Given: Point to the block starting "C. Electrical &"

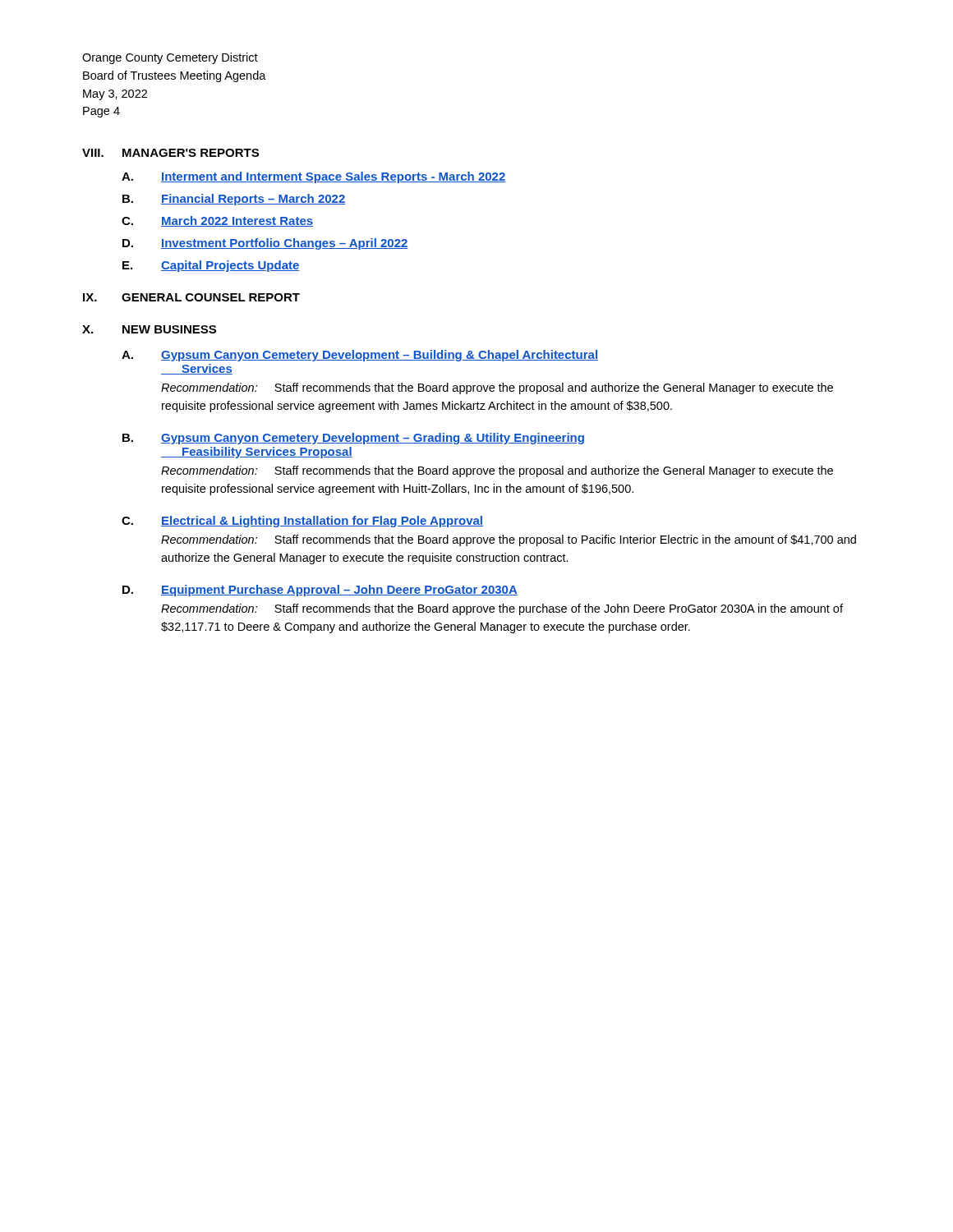Looking at the screenshot, I should pyautogui.click(x=302, y=520).
